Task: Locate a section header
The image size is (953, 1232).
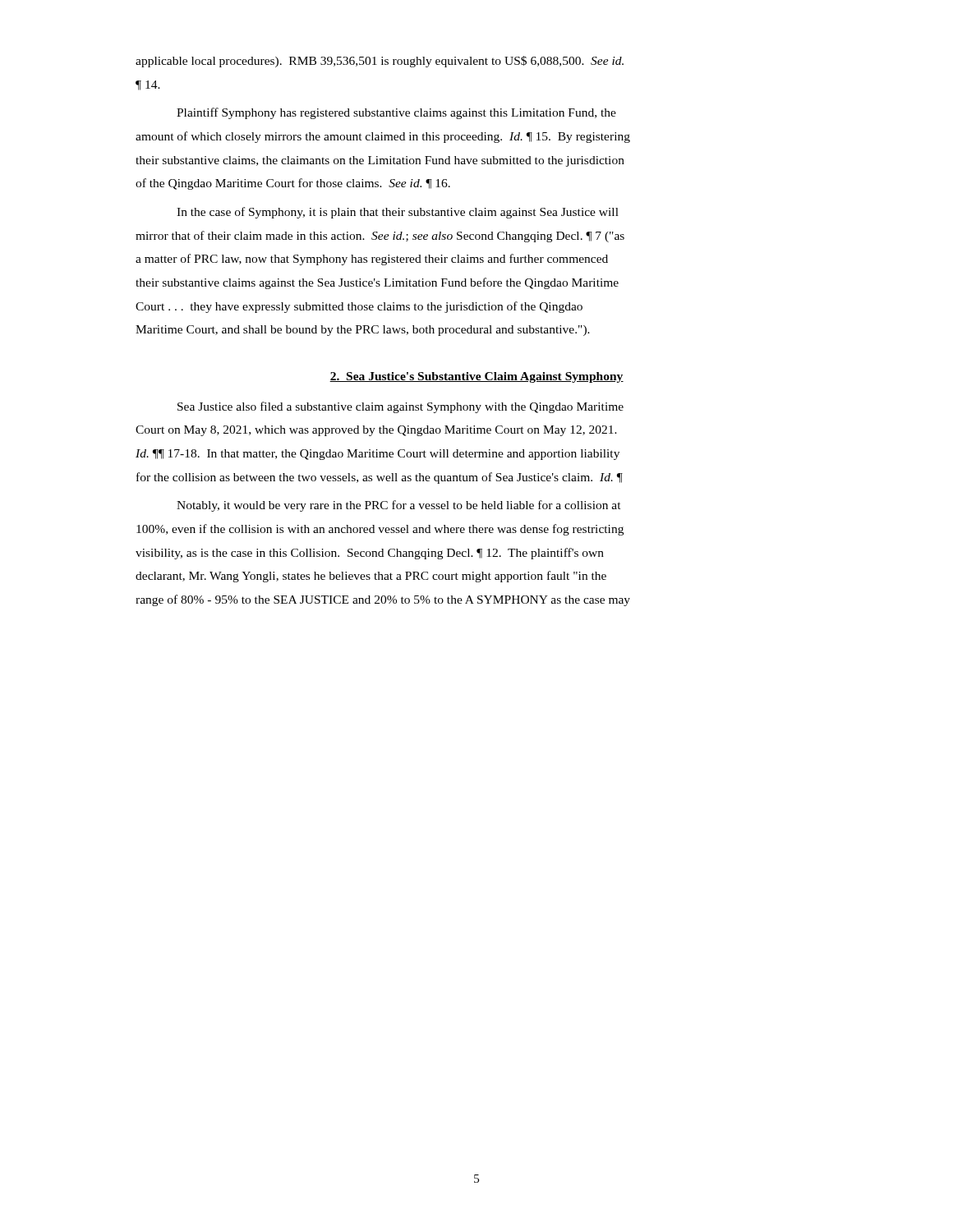Action: click(x=476, y=376)
